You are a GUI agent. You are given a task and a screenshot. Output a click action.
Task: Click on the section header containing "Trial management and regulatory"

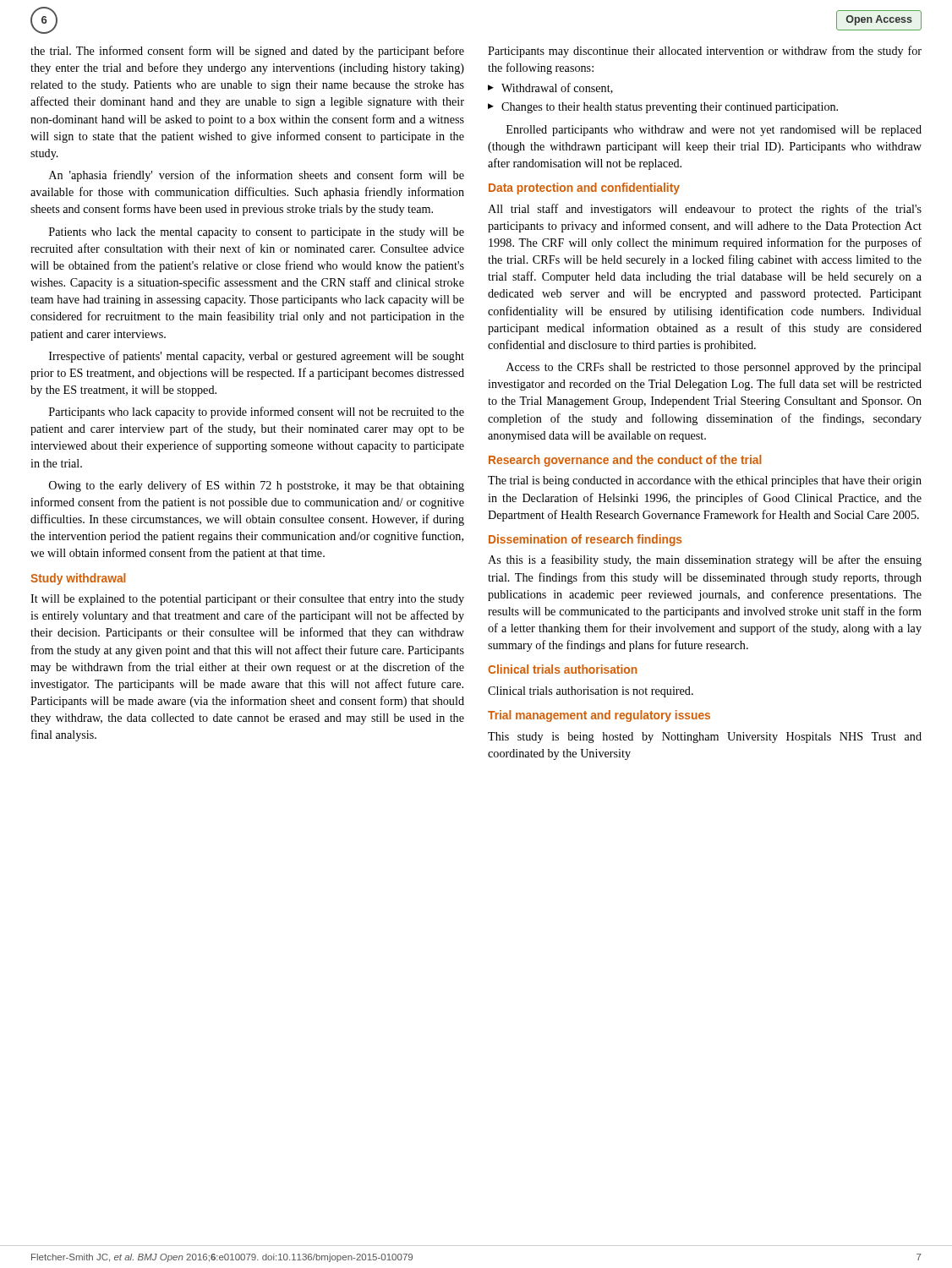click(x=599, y=716)
